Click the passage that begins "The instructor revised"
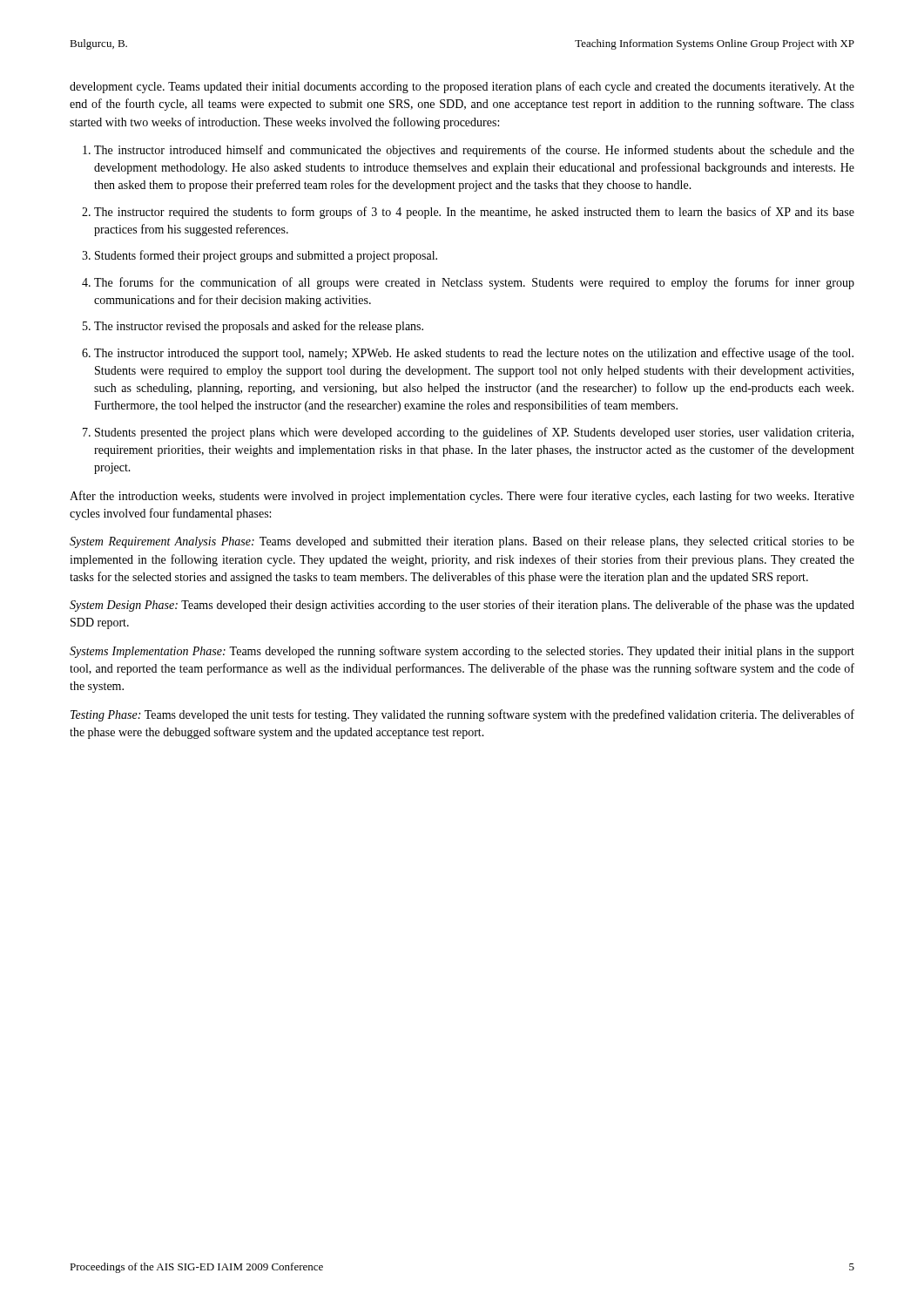Viewport: 924px width, 1307px height. coord(259,327)
